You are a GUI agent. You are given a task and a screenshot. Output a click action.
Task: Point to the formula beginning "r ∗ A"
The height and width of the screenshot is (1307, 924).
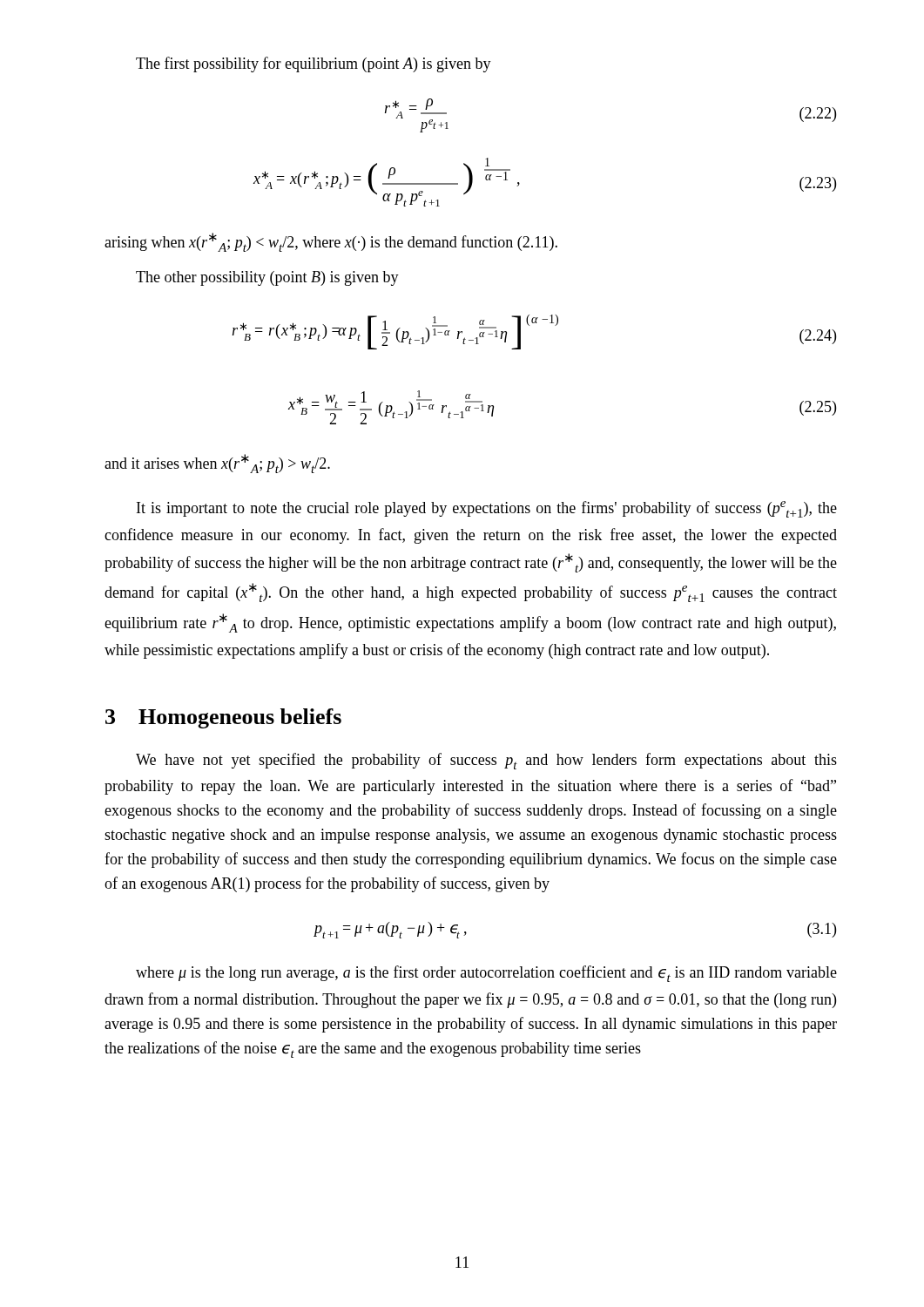434,114
